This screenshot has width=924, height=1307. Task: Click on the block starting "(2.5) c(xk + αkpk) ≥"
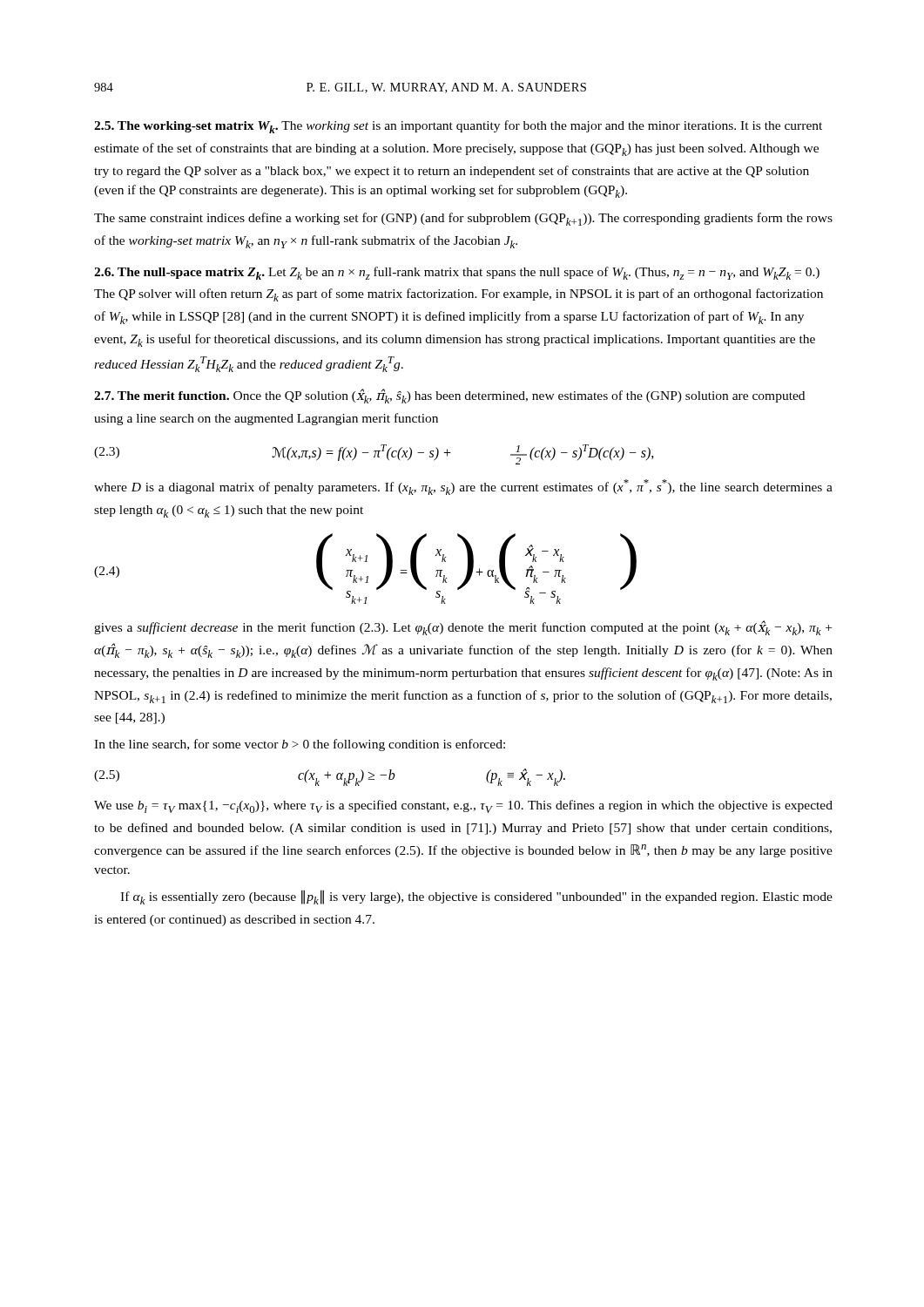(x=330, y=777)
